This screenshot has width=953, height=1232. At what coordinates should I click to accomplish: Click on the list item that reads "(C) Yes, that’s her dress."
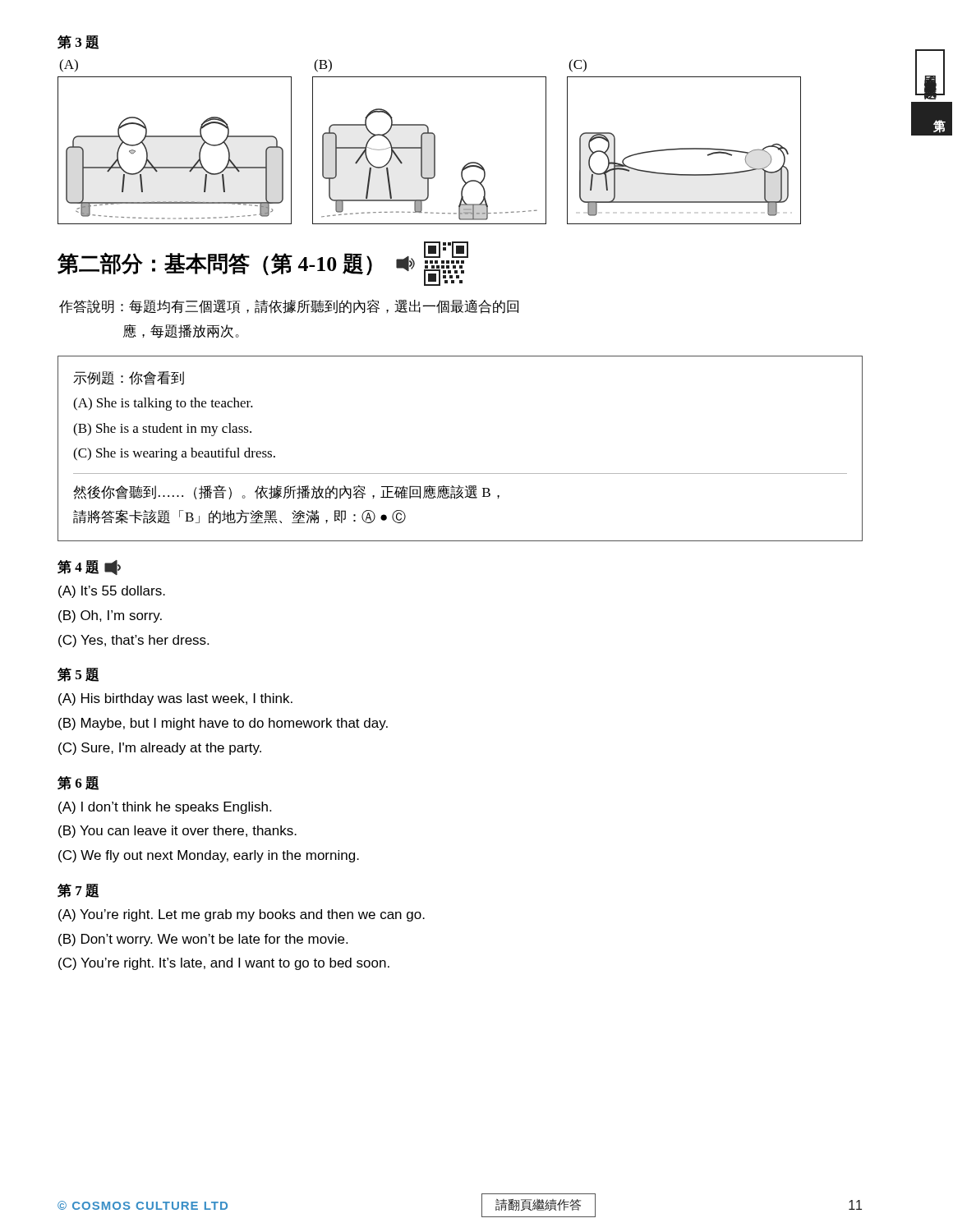pos(134,640)
